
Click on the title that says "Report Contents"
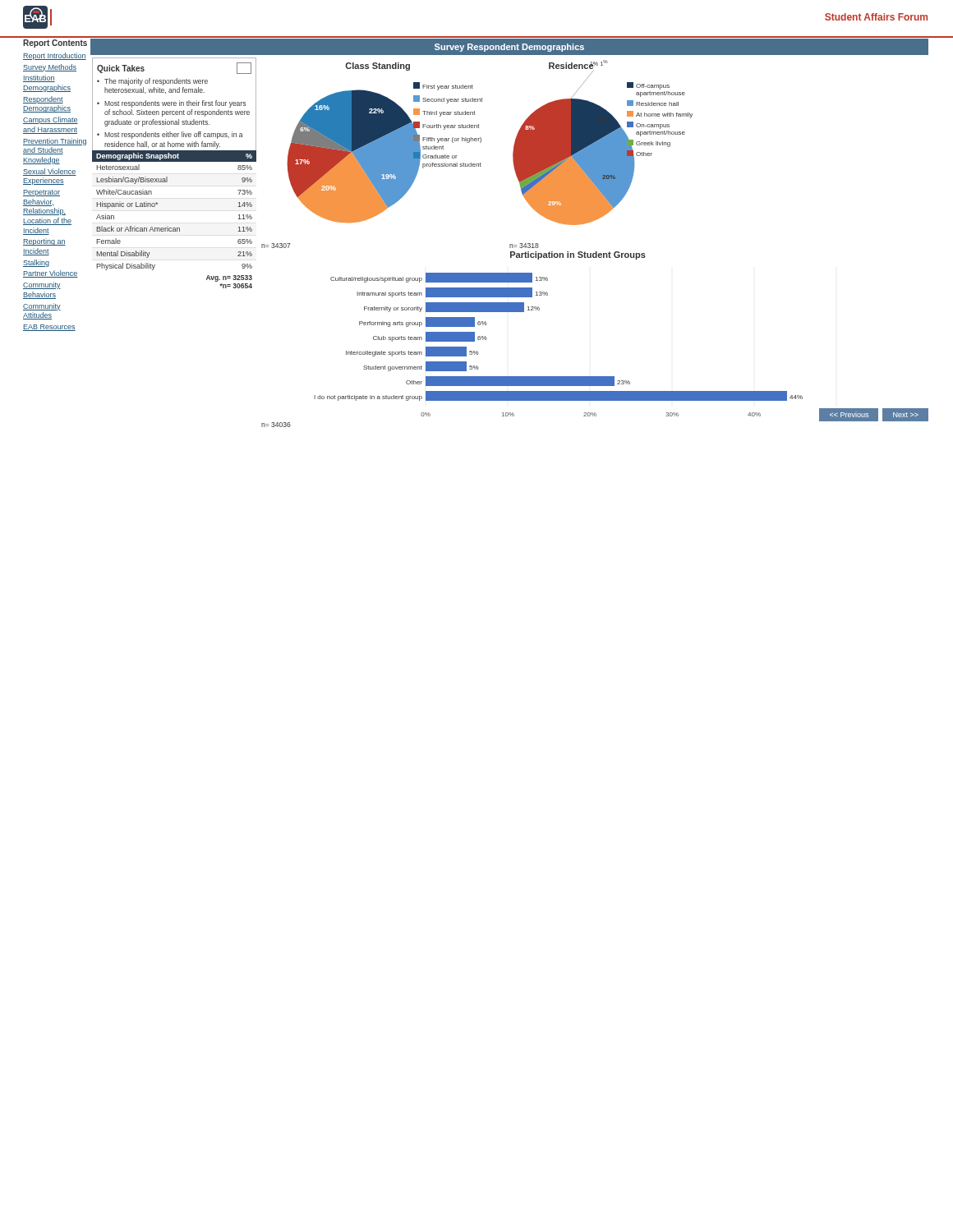coord(55,43)
